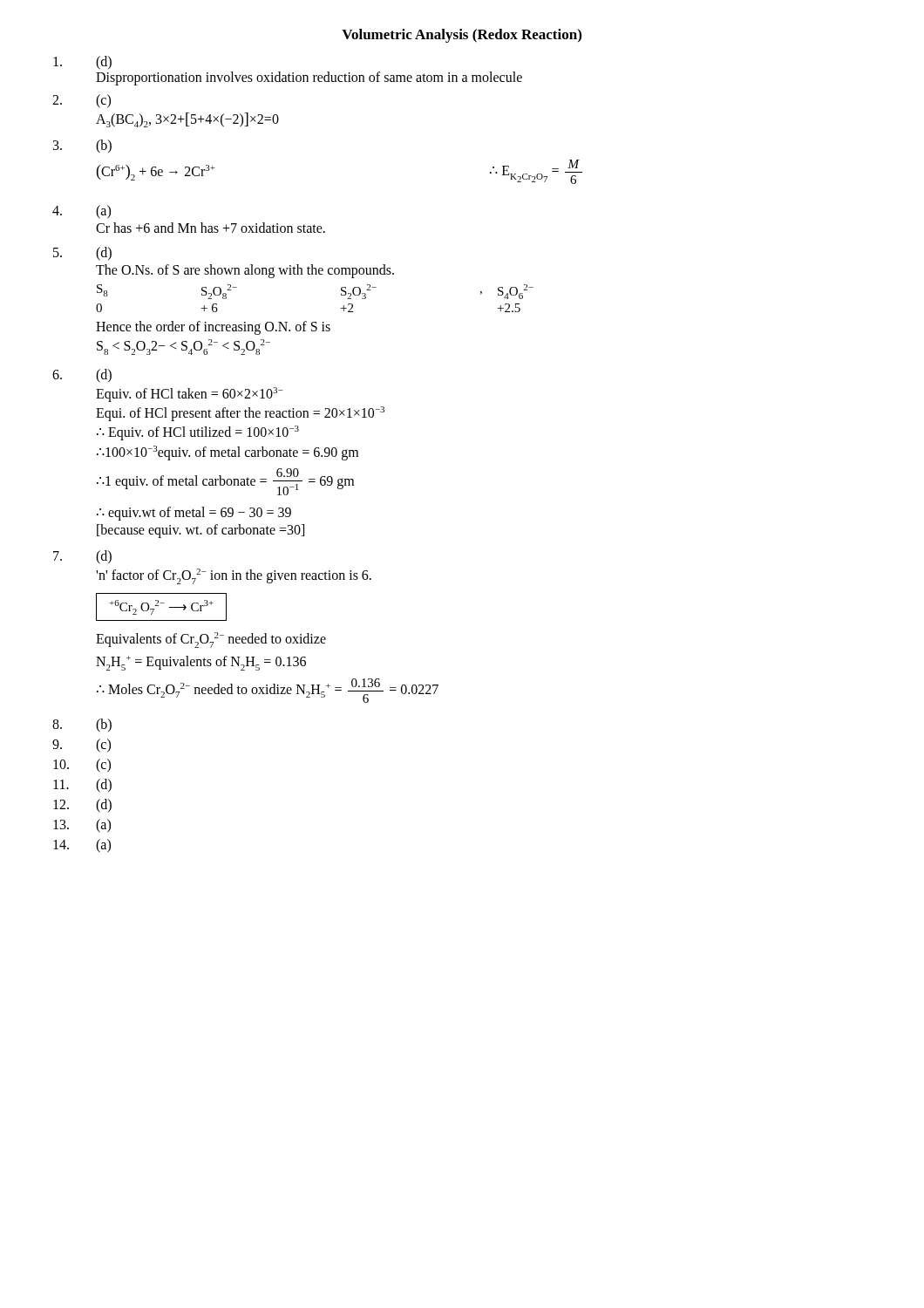924x1308 pixels.
Task: Locate the list item that says "9. (c)"
Action: click(102, 745)
